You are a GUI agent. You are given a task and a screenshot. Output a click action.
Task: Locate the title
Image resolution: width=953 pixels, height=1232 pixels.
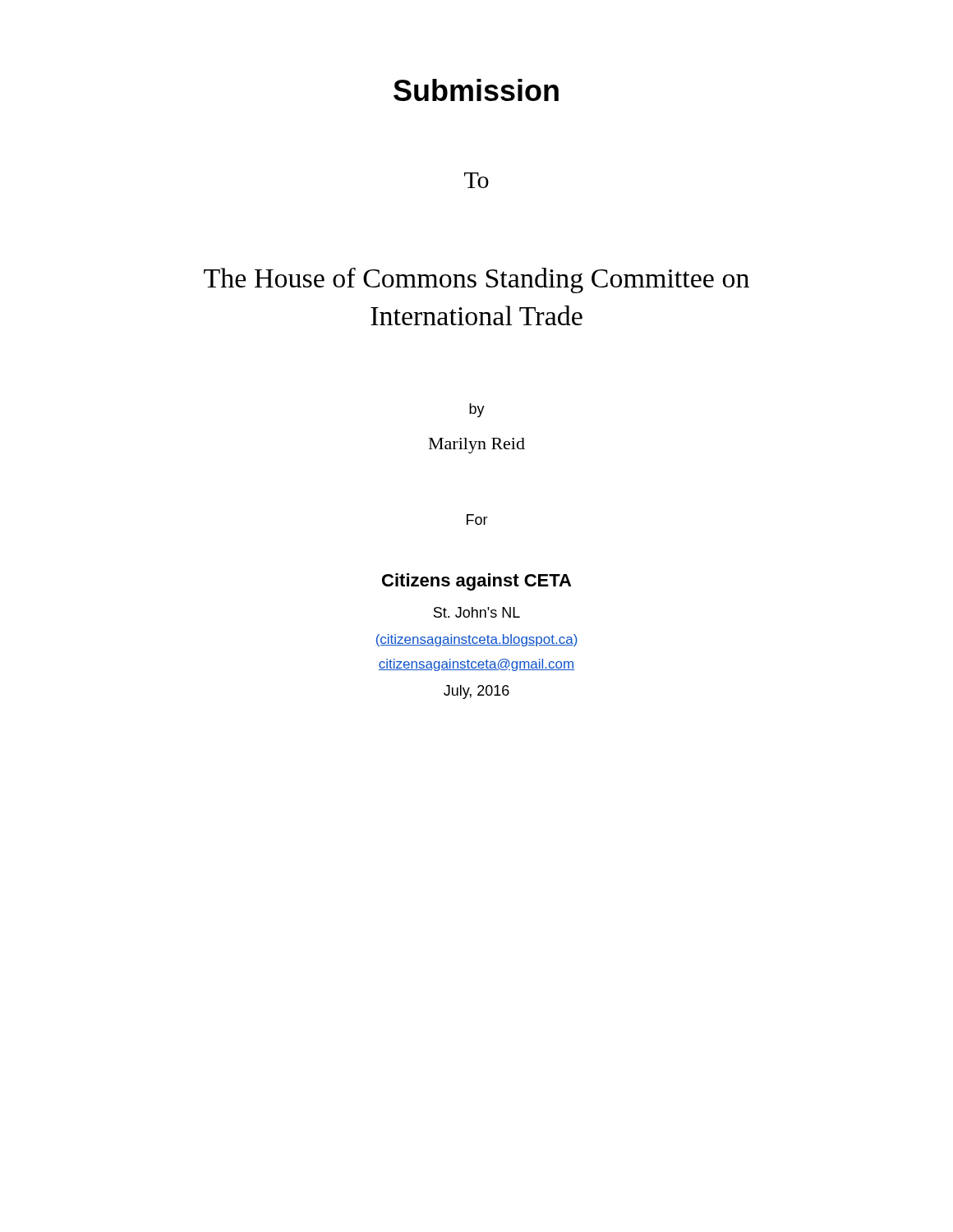click(476, 91)
